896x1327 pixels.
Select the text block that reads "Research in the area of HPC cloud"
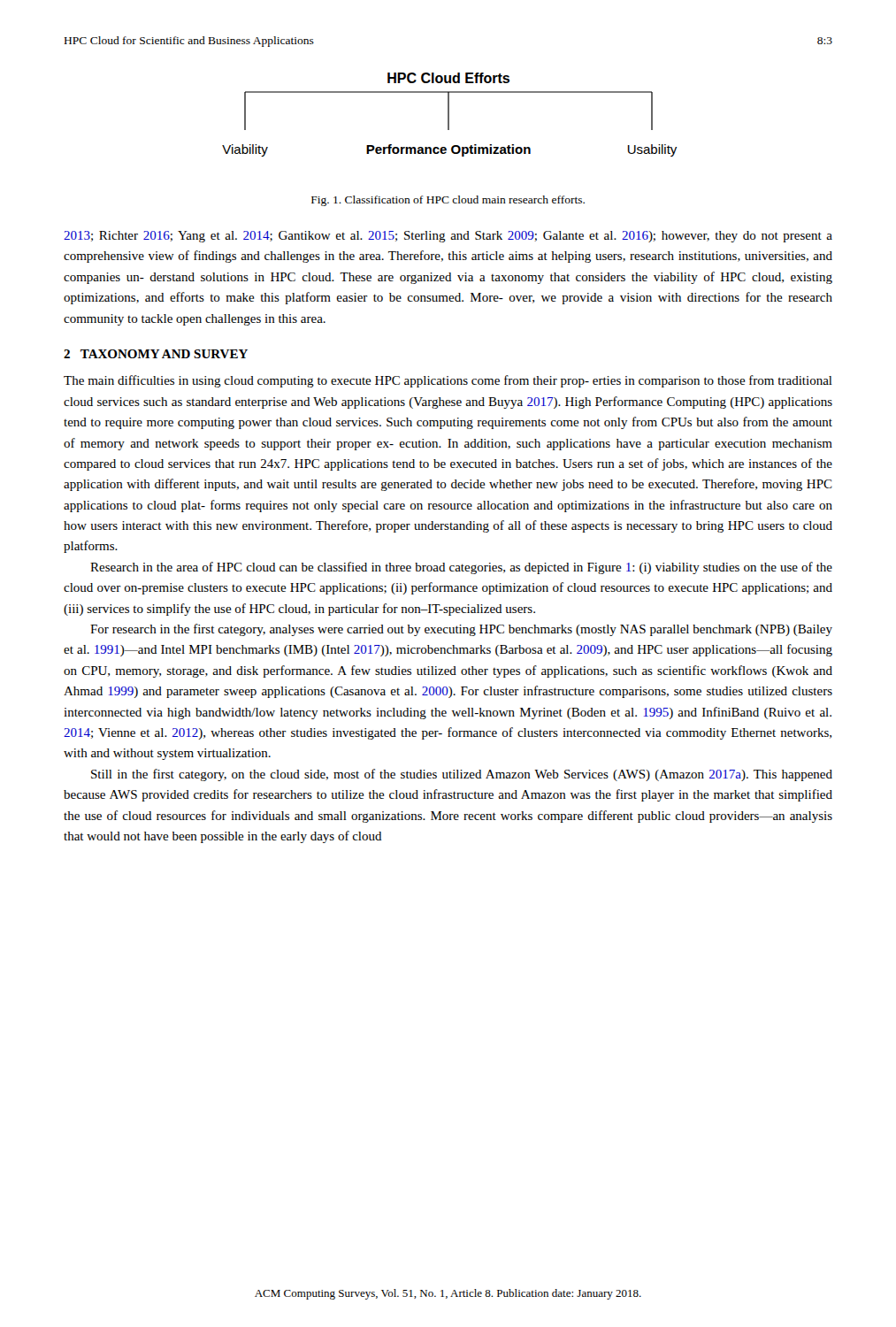[x=448, y=588]
